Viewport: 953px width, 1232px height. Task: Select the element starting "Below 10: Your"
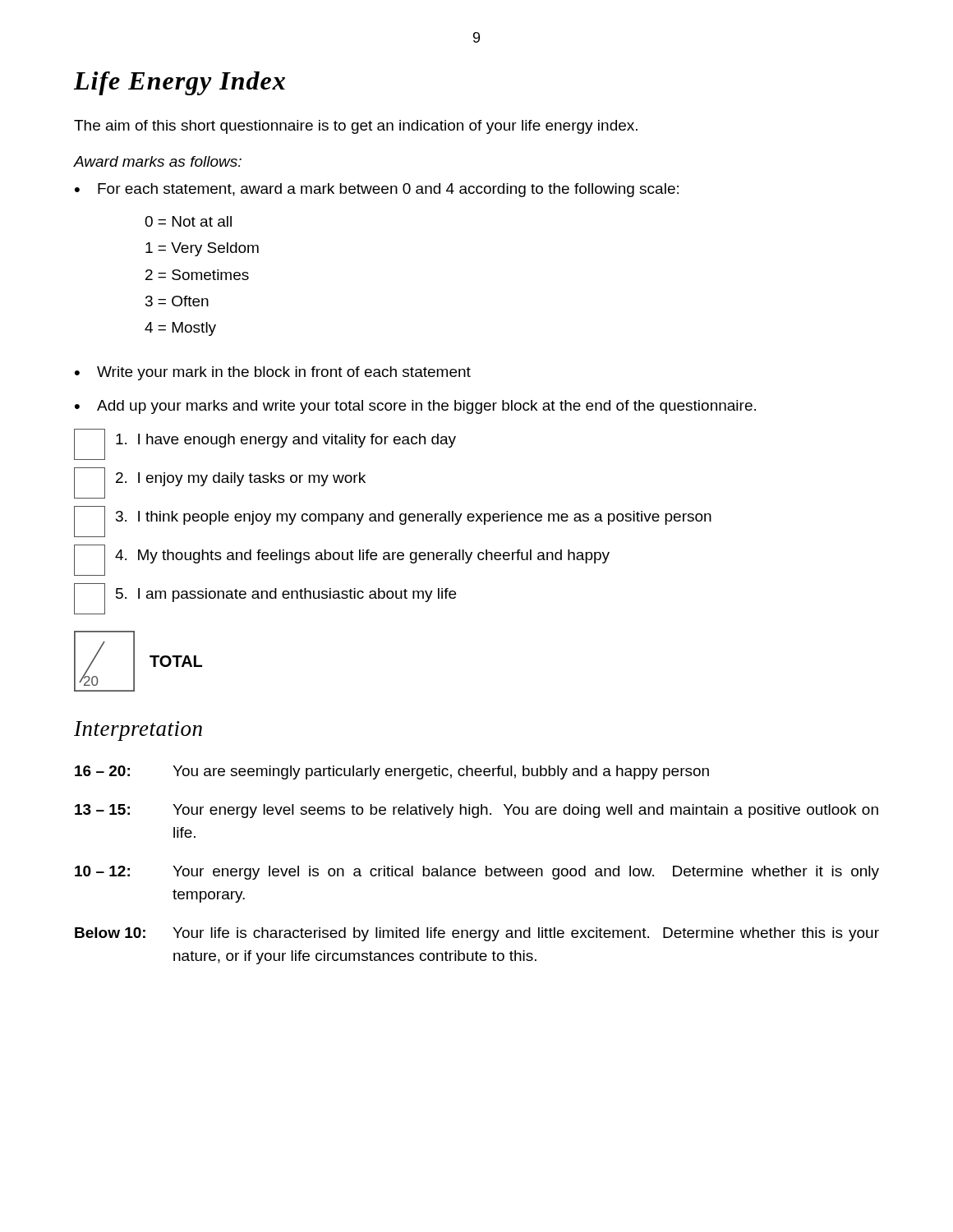click(476, 952)
